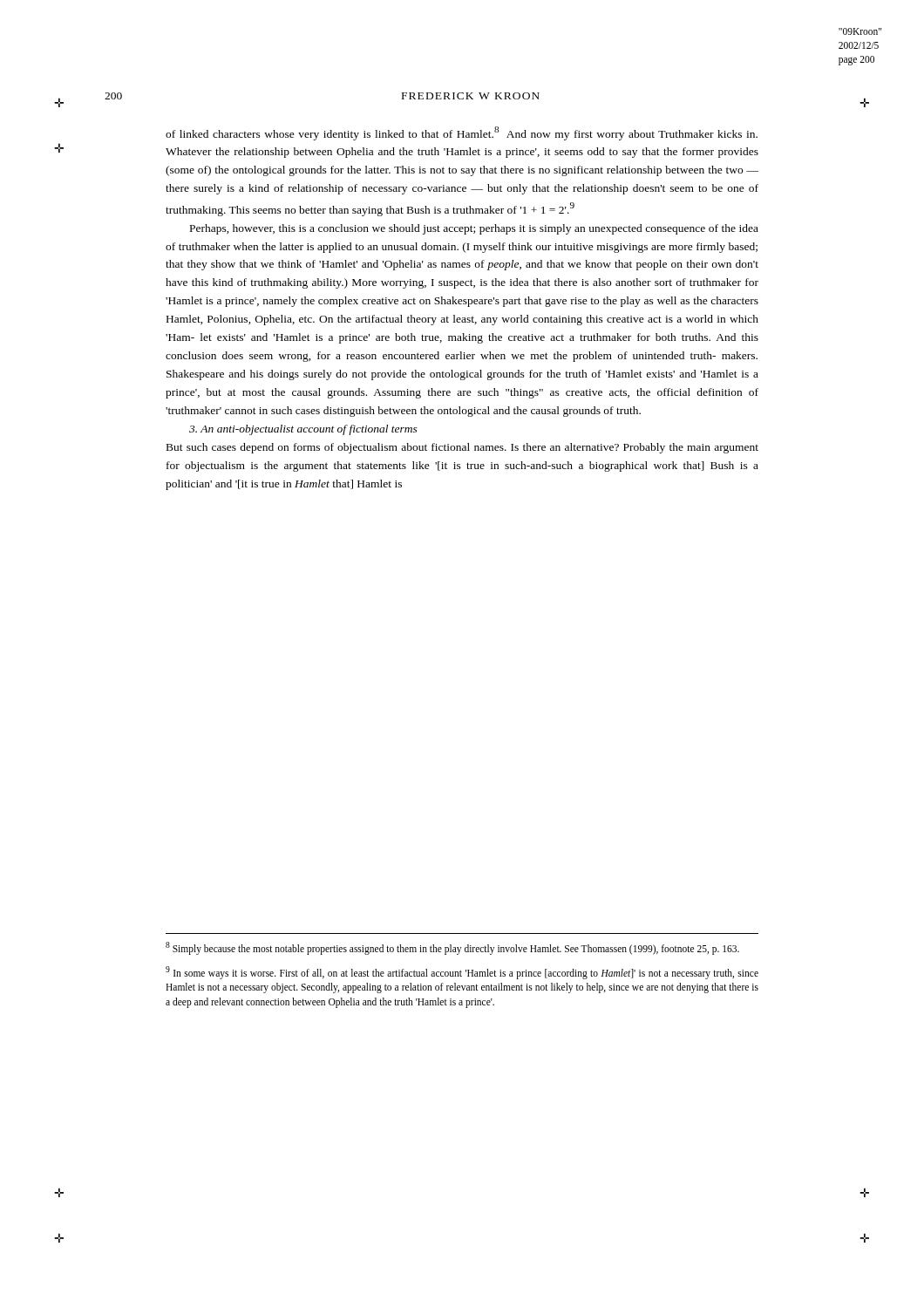Select the text block that says "of linked characters"
This screenshot has height=1308, width=924.
click(462, 171)
